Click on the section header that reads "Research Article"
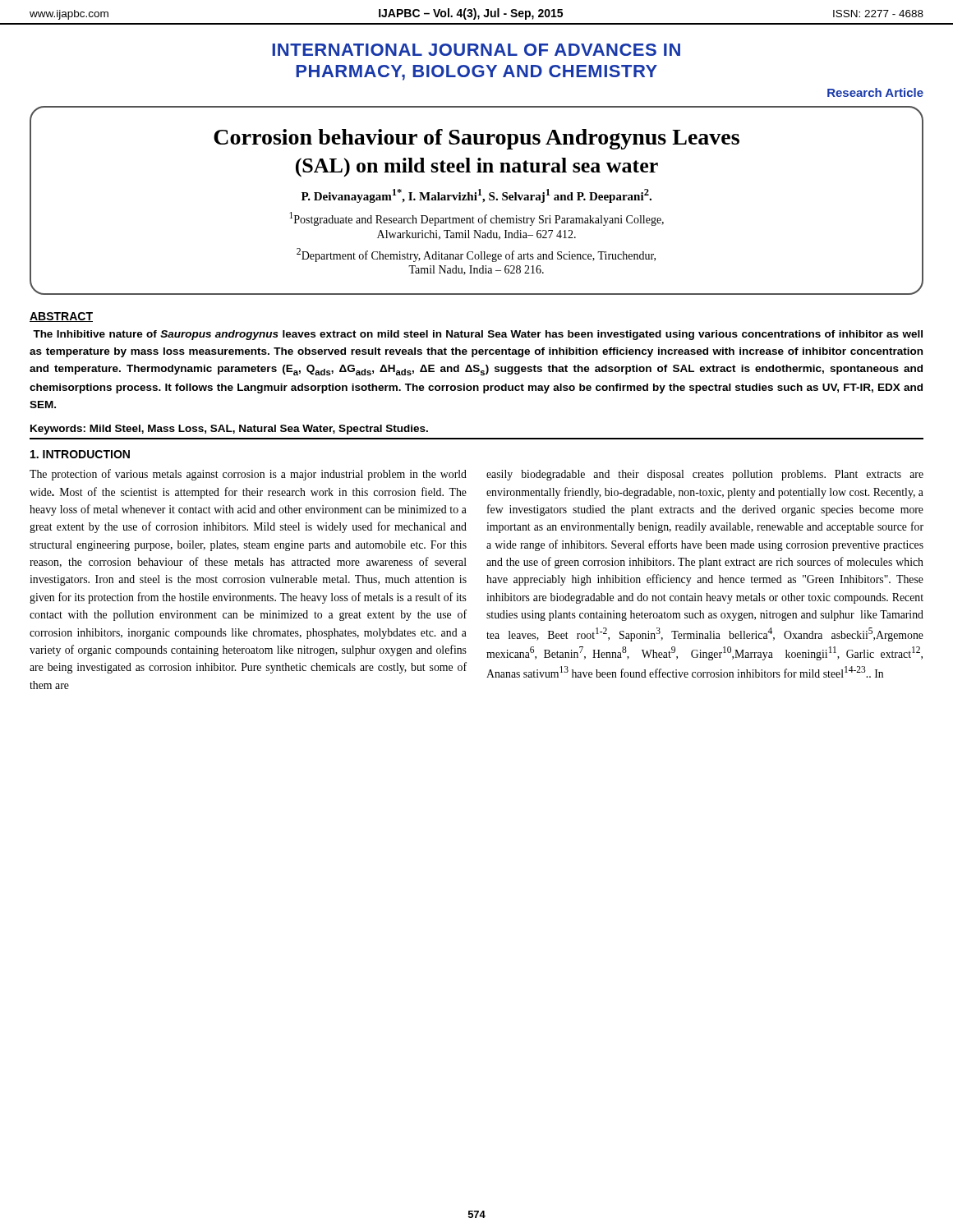The height and width of the screenshot is (1232, 953). (875, 92)
